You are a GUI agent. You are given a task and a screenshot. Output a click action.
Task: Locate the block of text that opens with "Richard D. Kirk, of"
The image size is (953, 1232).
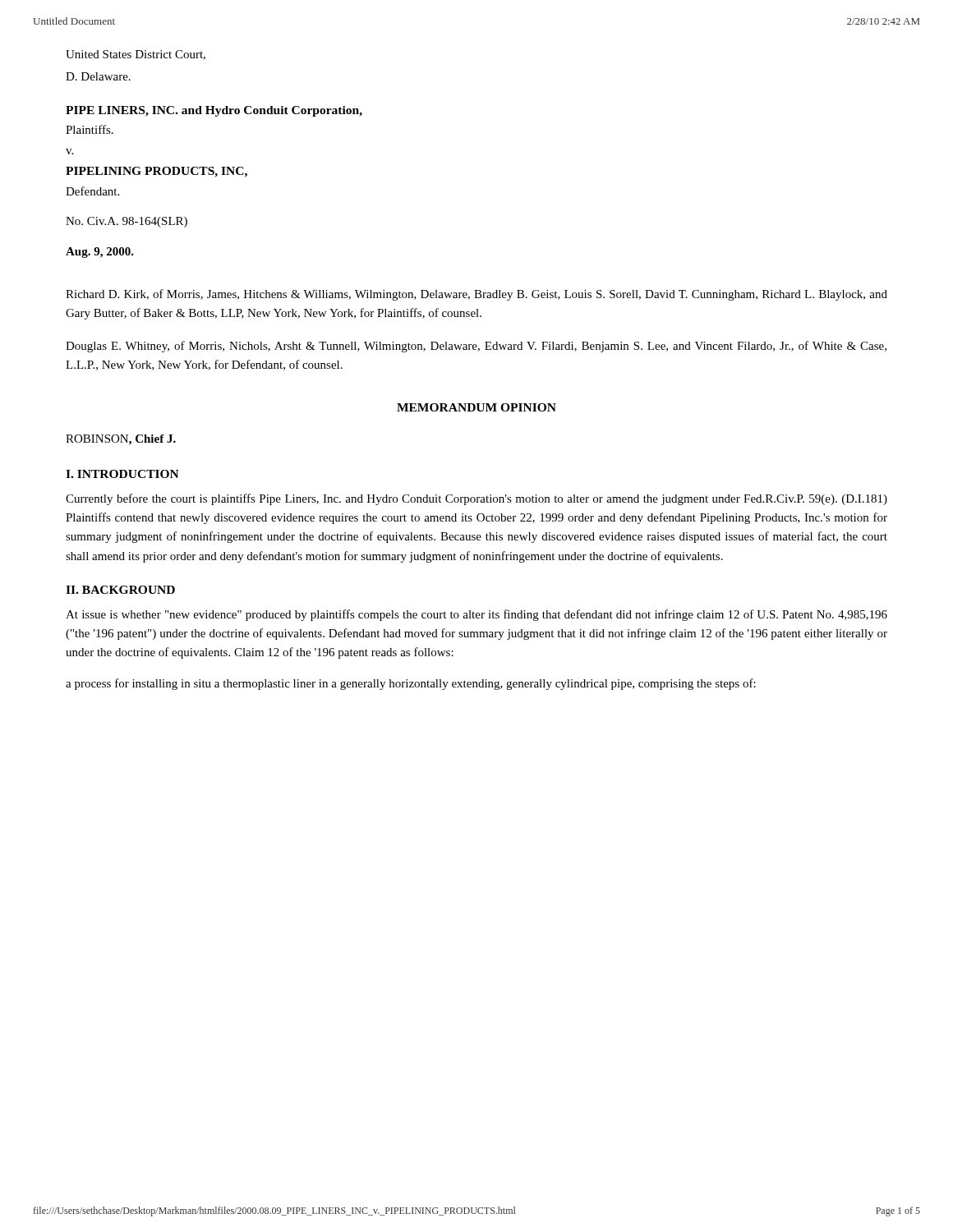(x=476, y=304)
